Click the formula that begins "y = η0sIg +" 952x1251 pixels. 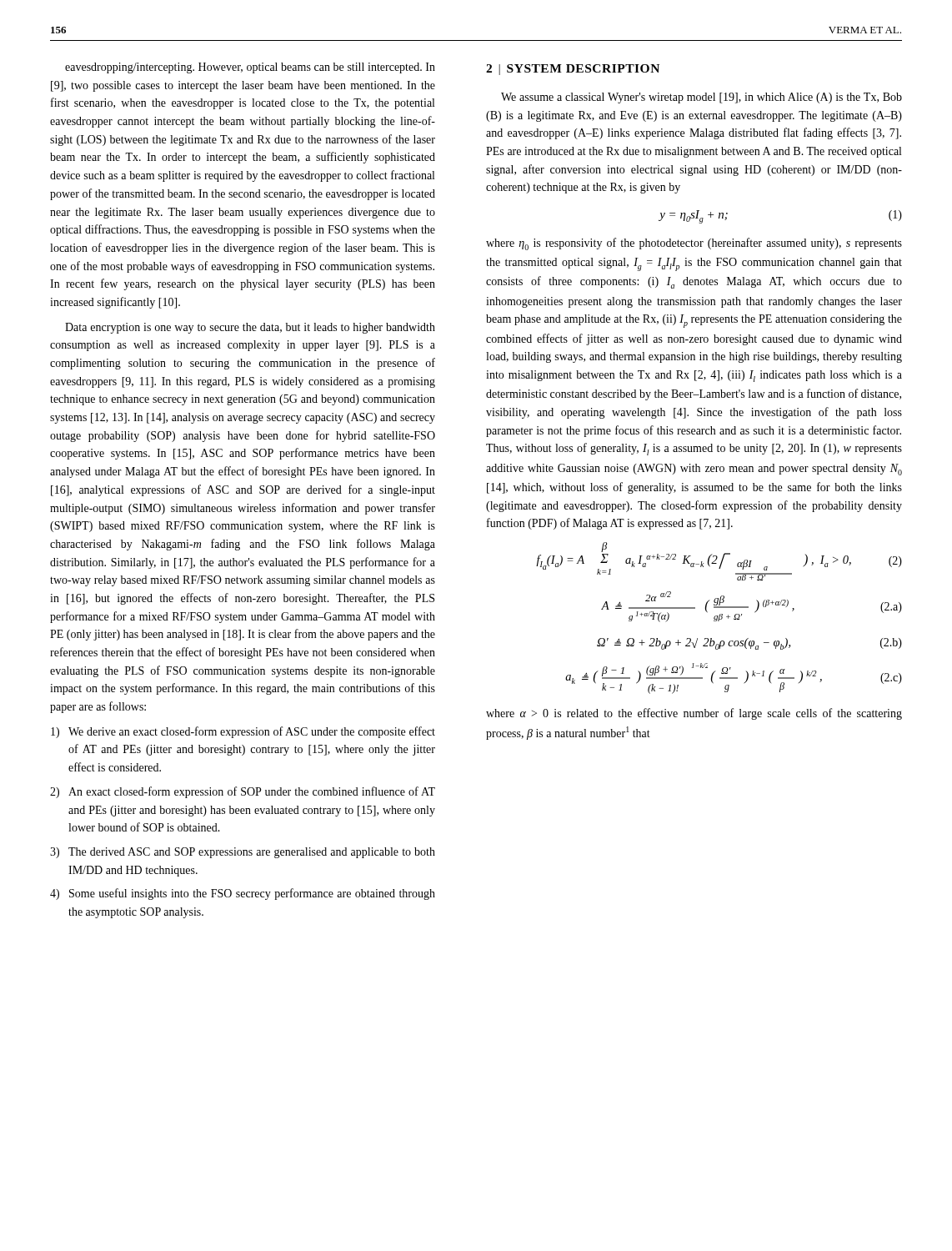tap(692, 216)
